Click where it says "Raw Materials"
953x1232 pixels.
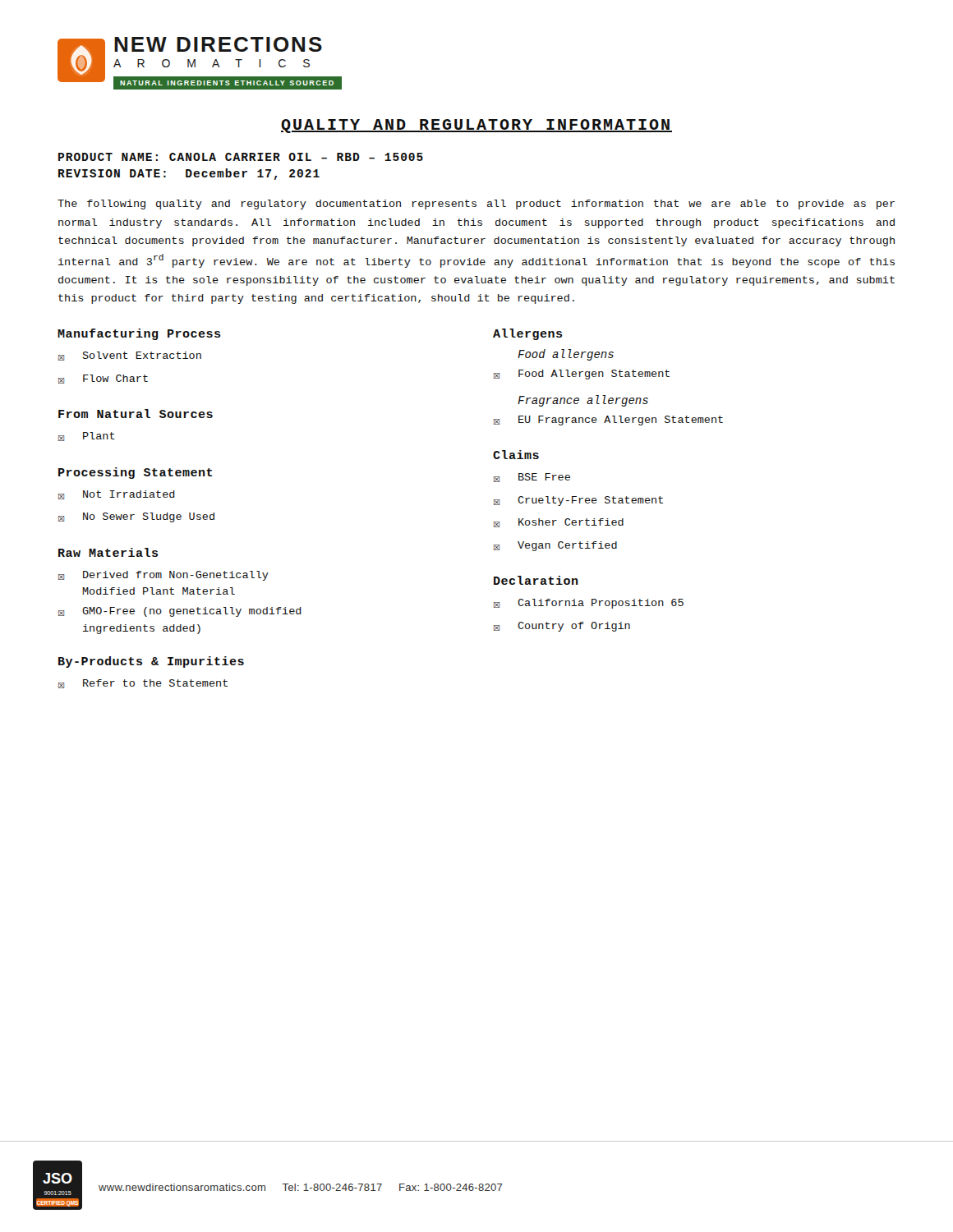tap(108, 554)
